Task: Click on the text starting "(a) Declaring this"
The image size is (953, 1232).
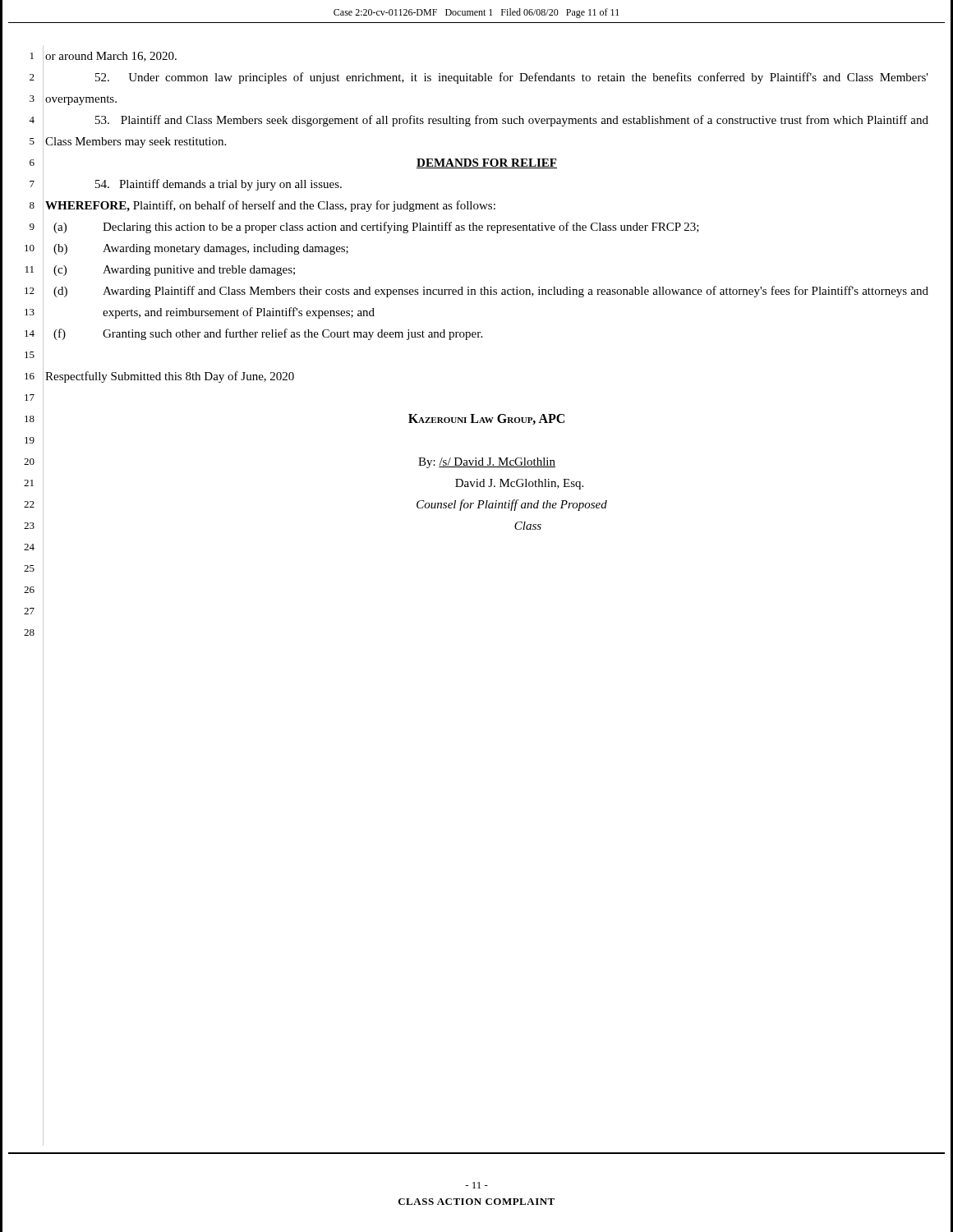Action: tap(487, 227)
